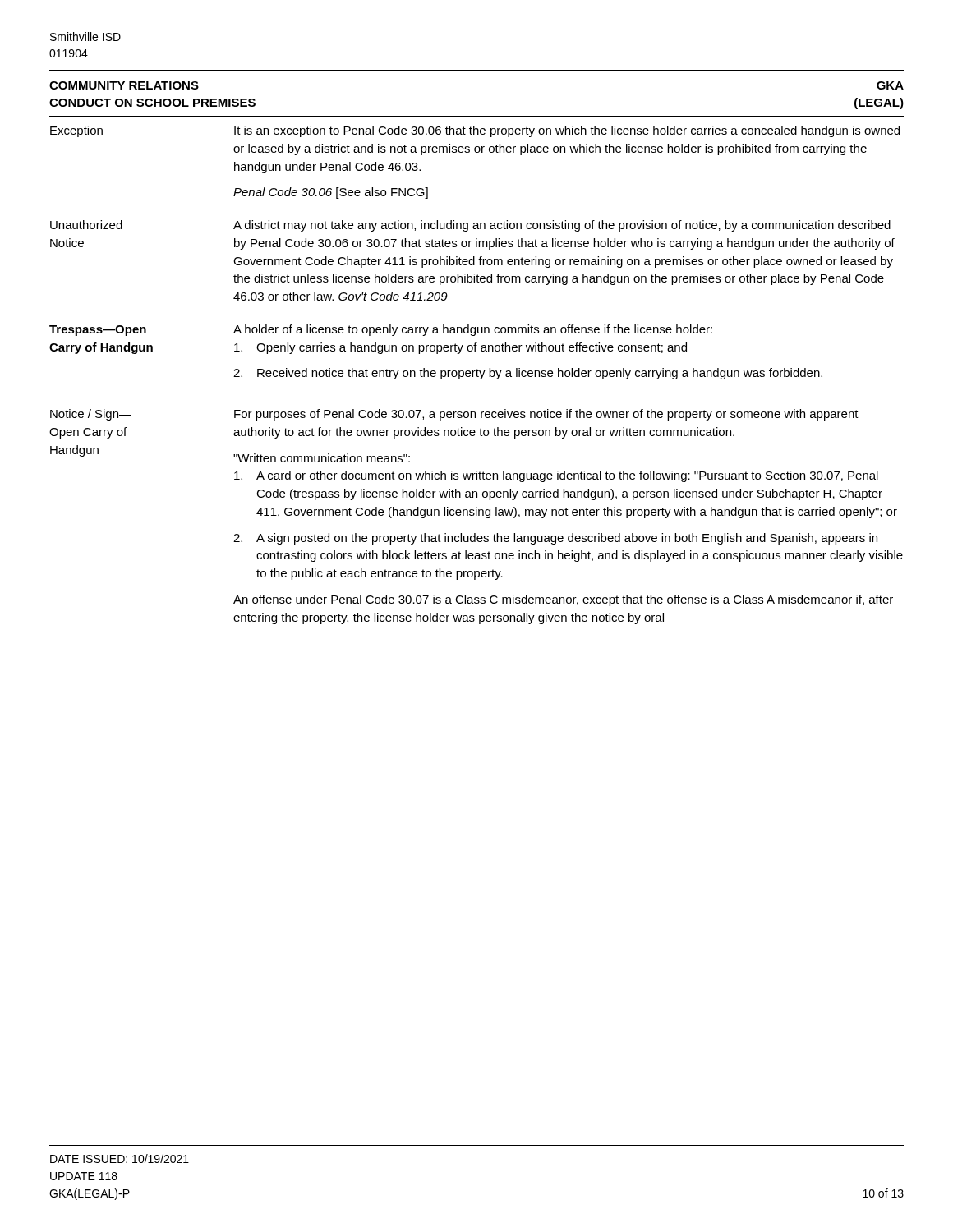Image resolution: width=953 pixels, height=1232 pixels.
Task: Click on the block starting "Trespass—OpenCarry of Handgun"
Action: 101,338
